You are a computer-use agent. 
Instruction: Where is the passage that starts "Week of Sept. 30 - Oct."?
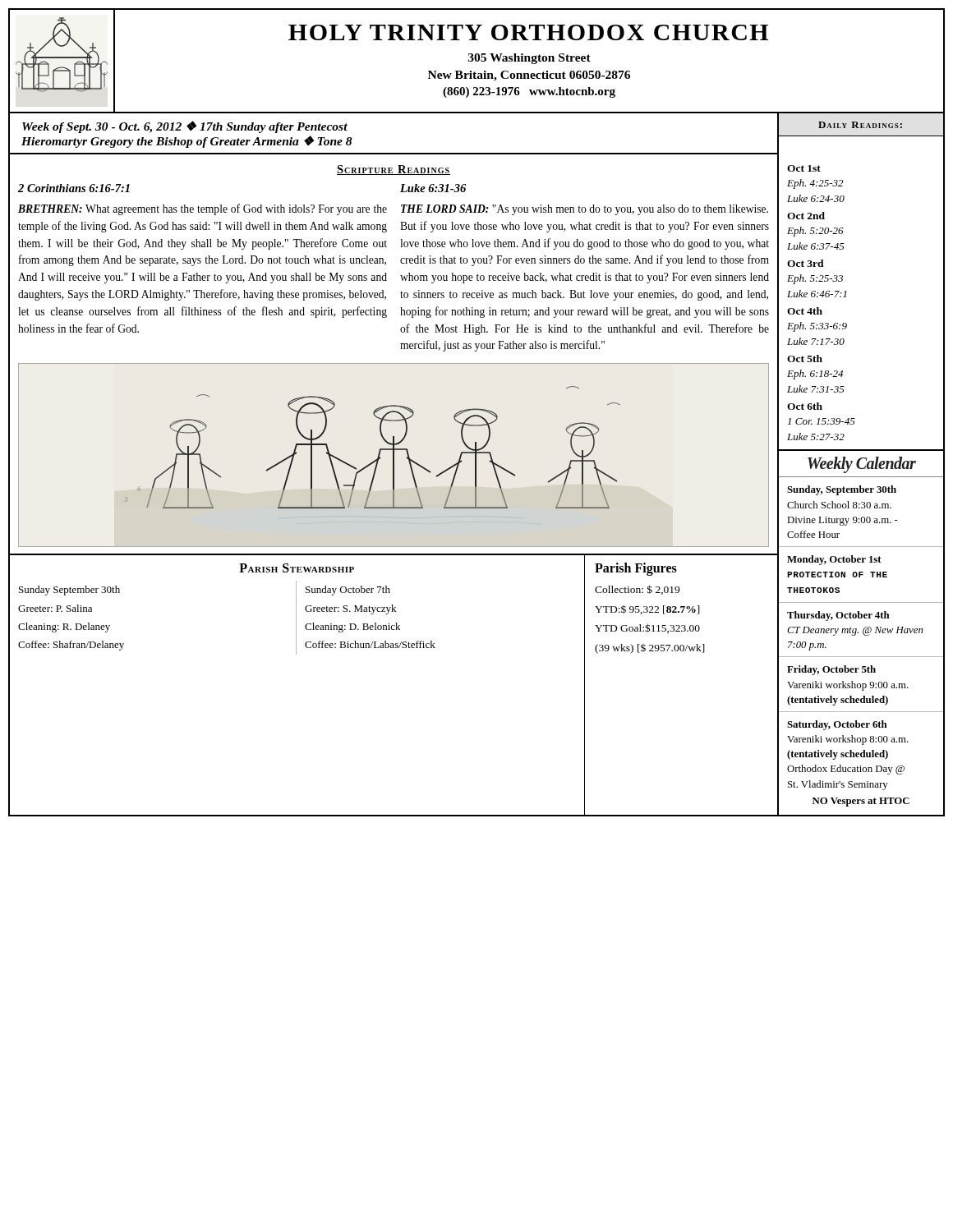pyautogui.click(x=187, y=133)
